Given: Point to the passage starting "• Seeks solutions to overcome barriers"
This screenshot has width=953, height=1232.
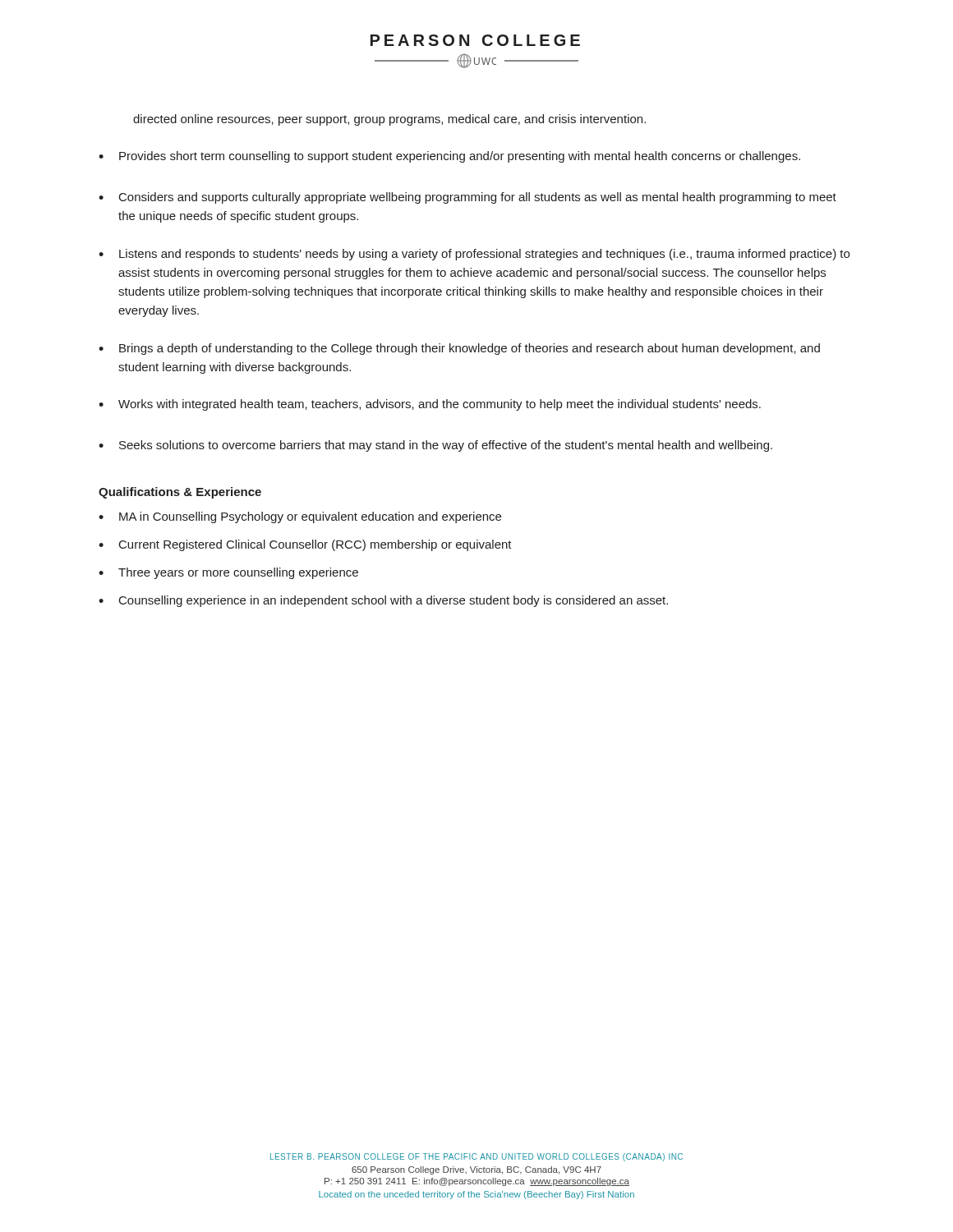Looking at the screenshot, I should pyautogui.click(x=476, y=447).
